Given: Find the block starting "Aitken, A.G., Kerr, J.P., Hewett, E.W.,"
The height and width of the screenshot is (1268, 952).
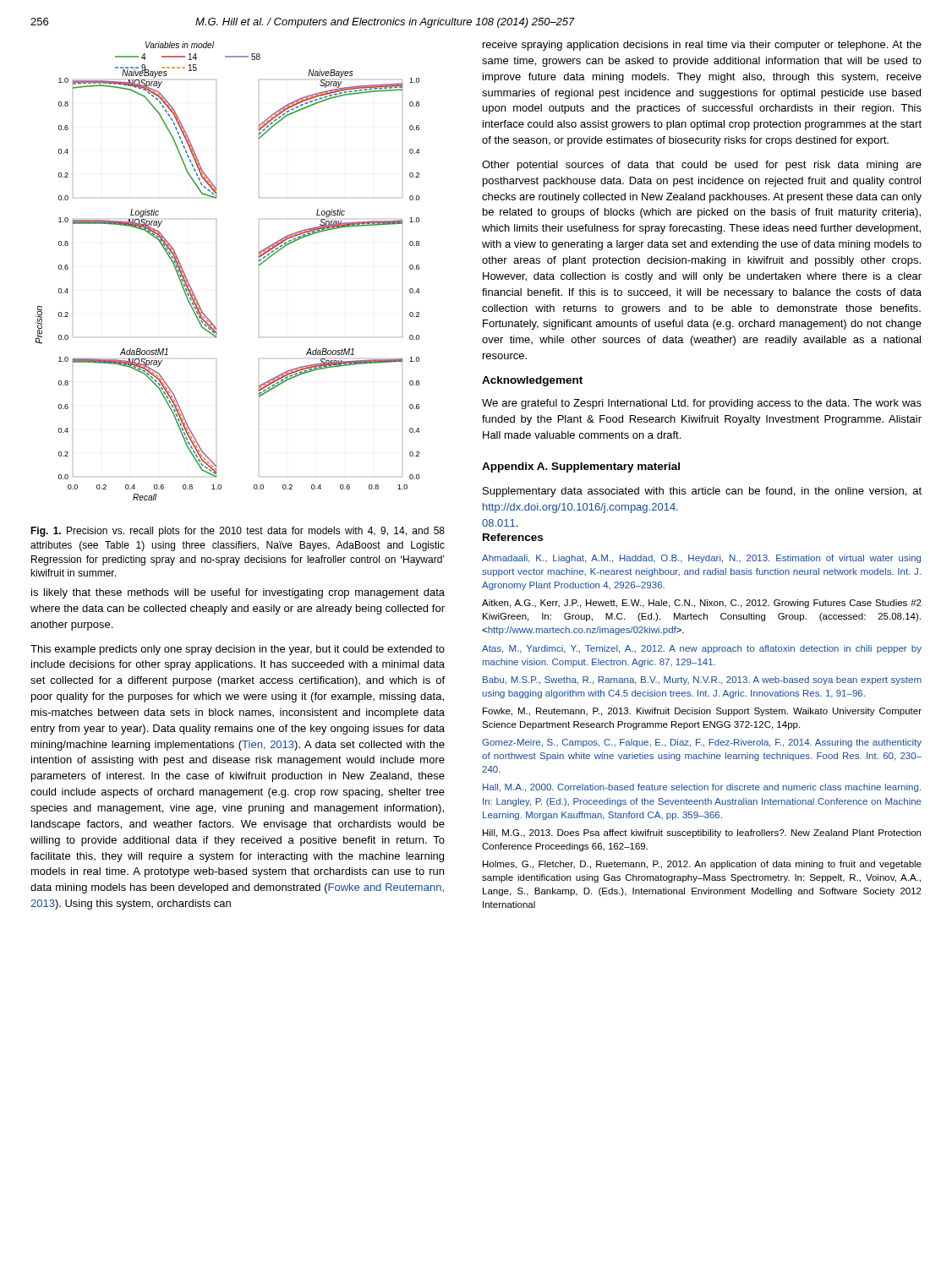Looking at the screenshot, I should click(702, 617).
